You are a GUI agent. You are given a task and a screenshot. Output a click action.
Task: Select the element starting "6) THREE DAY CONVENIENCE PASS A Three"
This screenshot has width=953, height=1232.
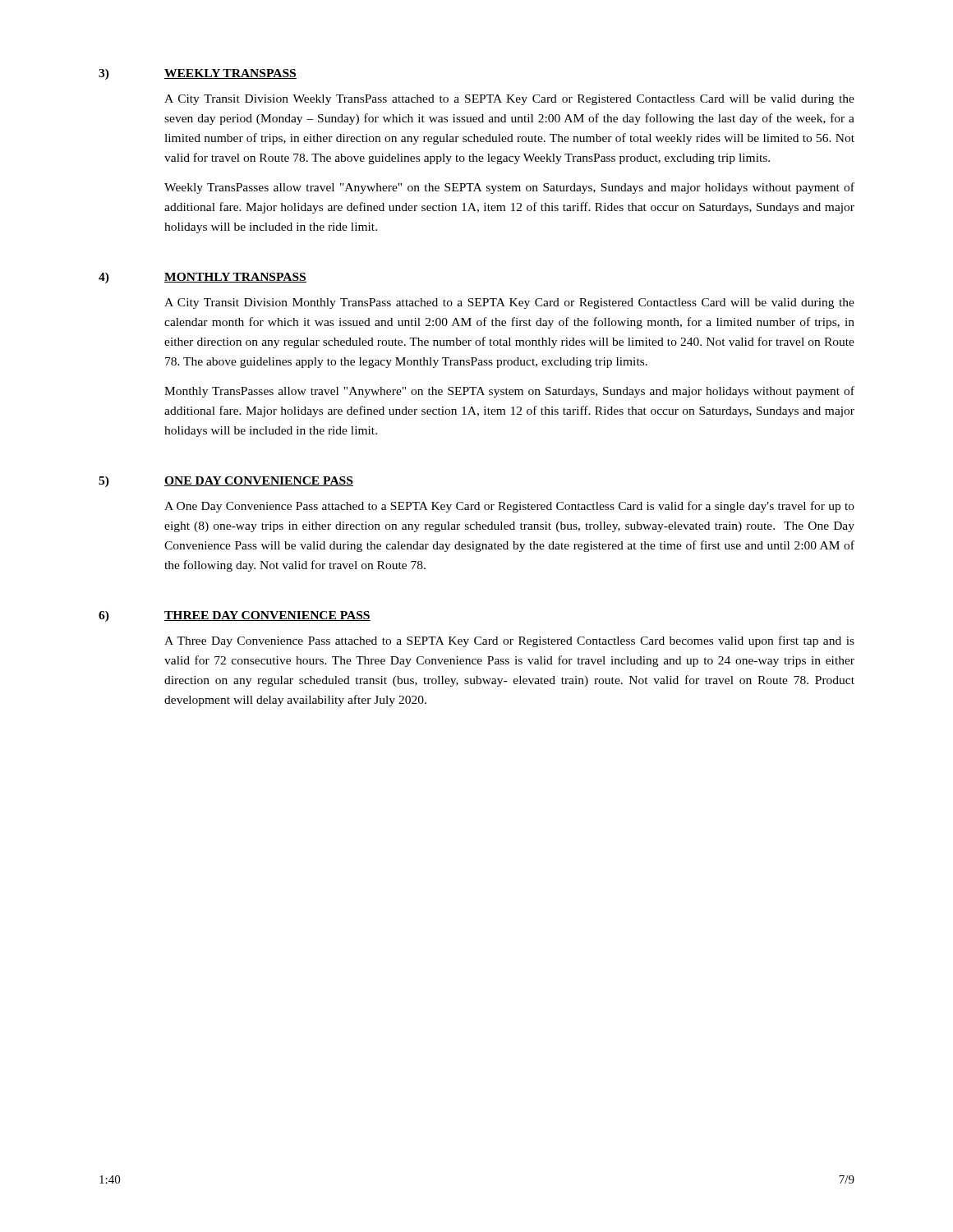476,664
